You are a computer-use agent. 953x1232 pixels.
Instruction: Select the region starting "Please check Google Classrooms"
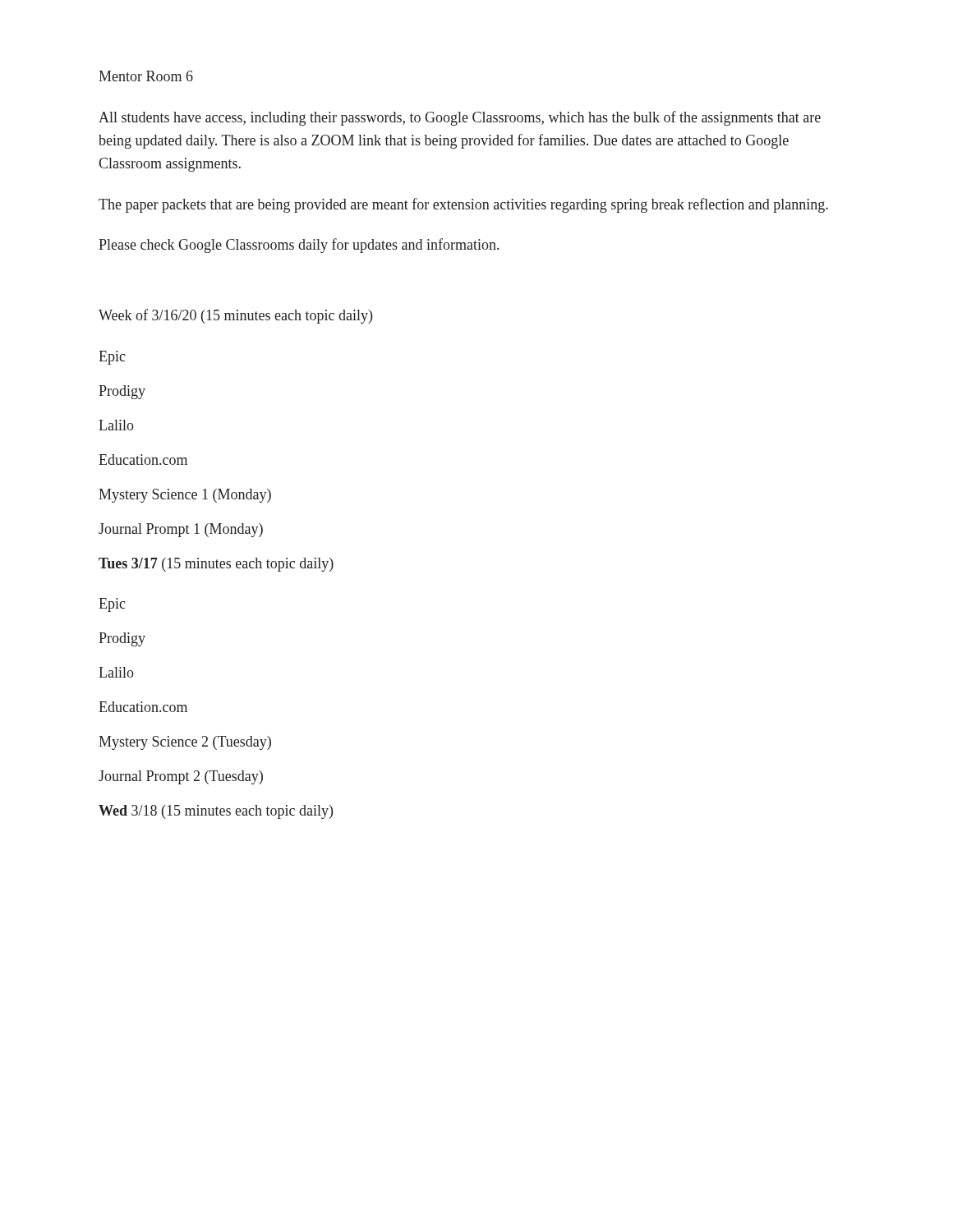click(x=299, y=245)
